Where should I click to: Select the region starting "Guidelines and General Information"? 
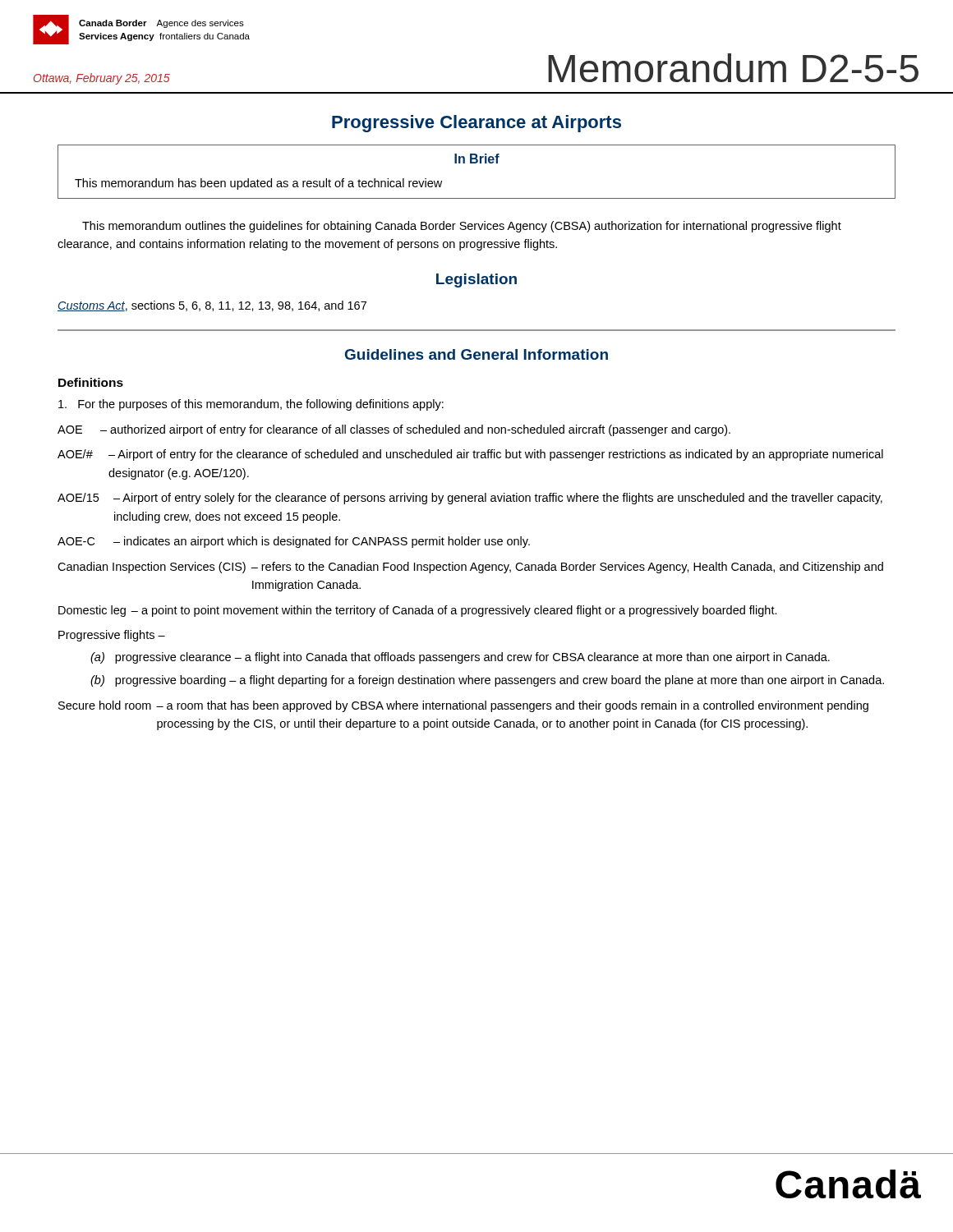476,355
